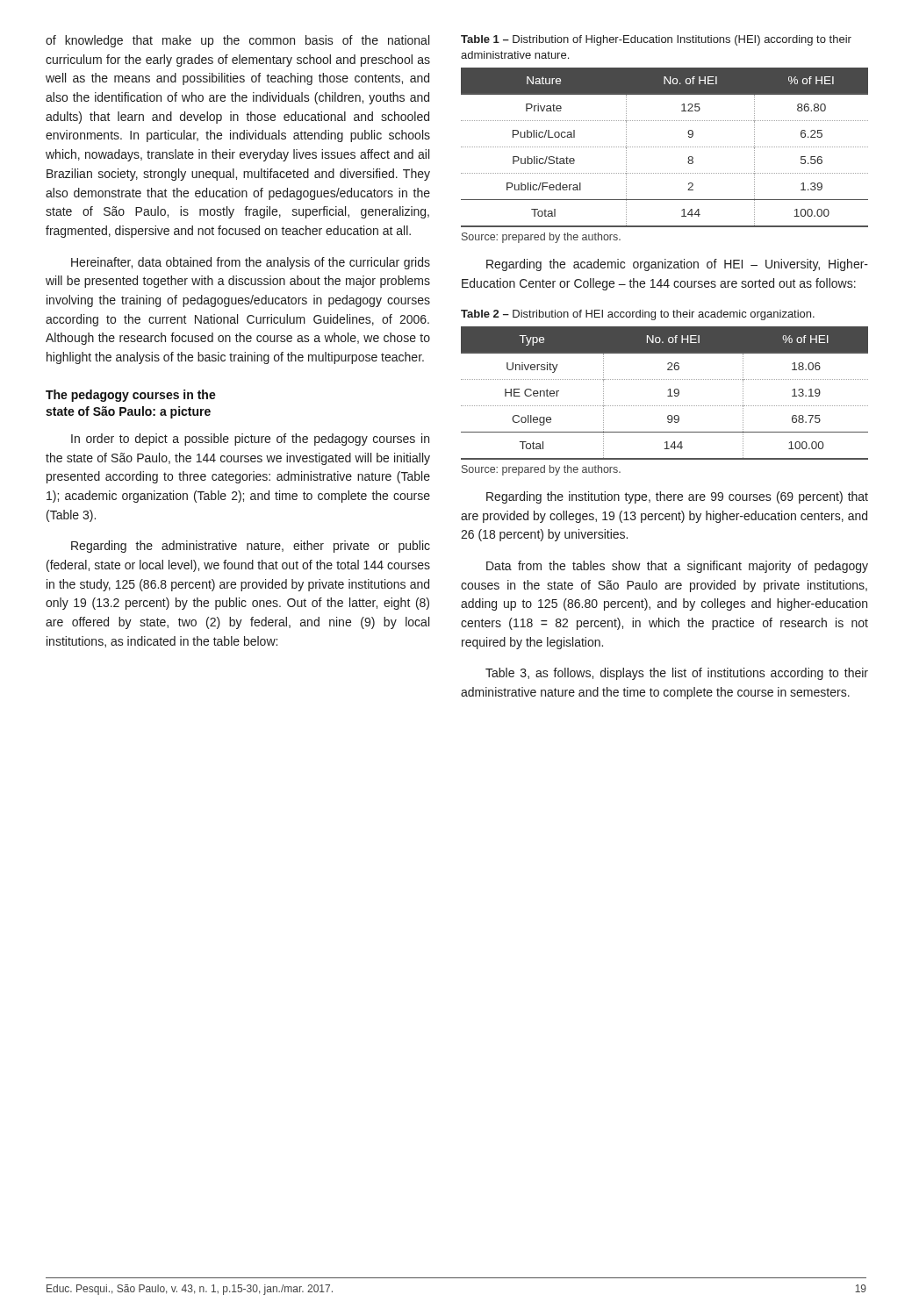
Task: Point to the section header beginning "The pedagogy courses in thestate of São"
Action: tap(131, 403)
